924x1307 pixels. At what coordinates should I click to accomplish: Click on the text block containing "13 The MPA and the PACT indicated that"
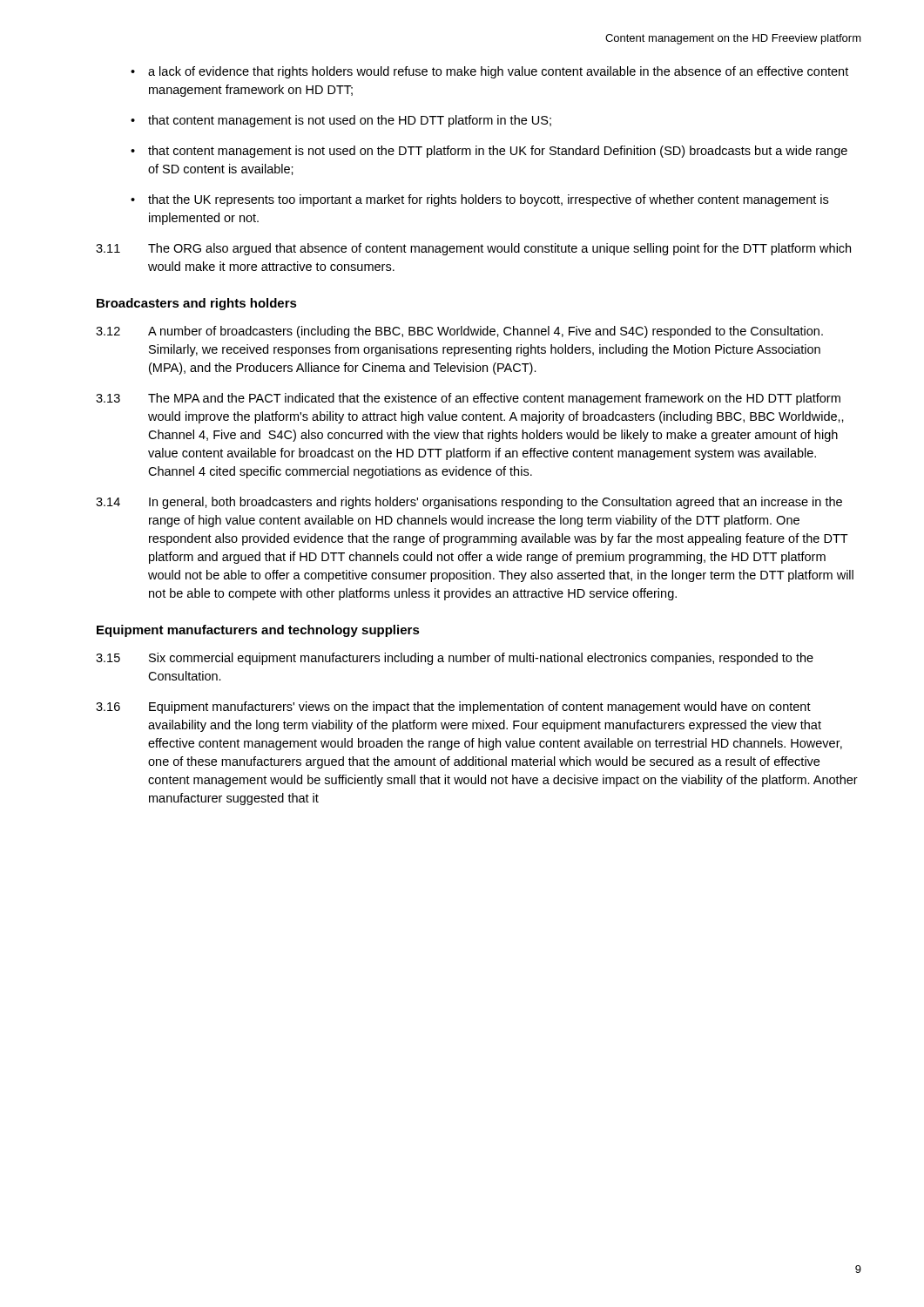(x=479, y=435)
